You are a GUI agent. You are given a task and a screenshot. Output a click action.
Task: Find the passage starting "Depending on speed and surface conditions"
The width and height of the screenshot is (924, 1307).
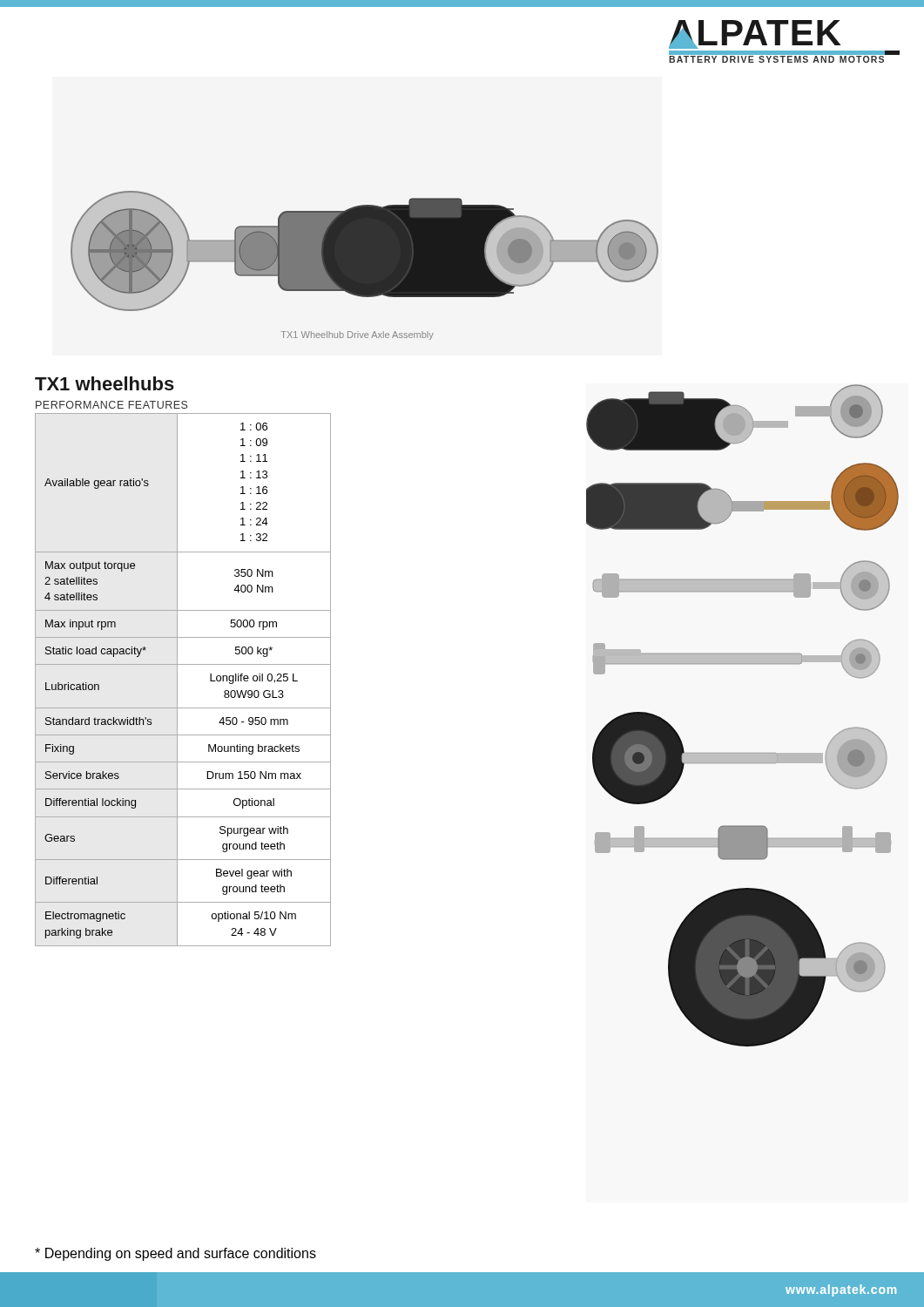pos(175,1253)
